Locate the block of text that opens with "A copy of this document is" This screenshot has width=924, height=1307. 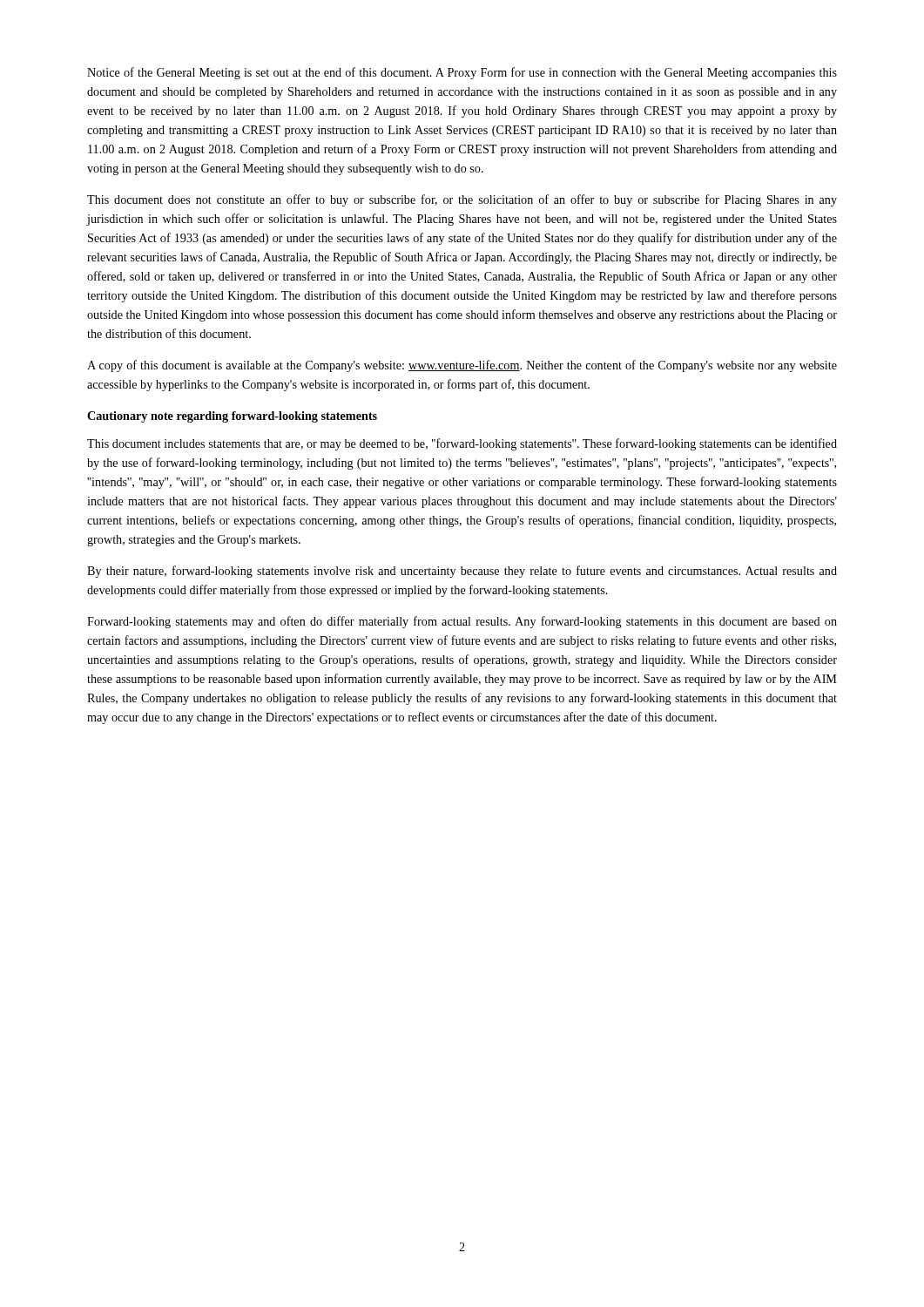point(462,375)
